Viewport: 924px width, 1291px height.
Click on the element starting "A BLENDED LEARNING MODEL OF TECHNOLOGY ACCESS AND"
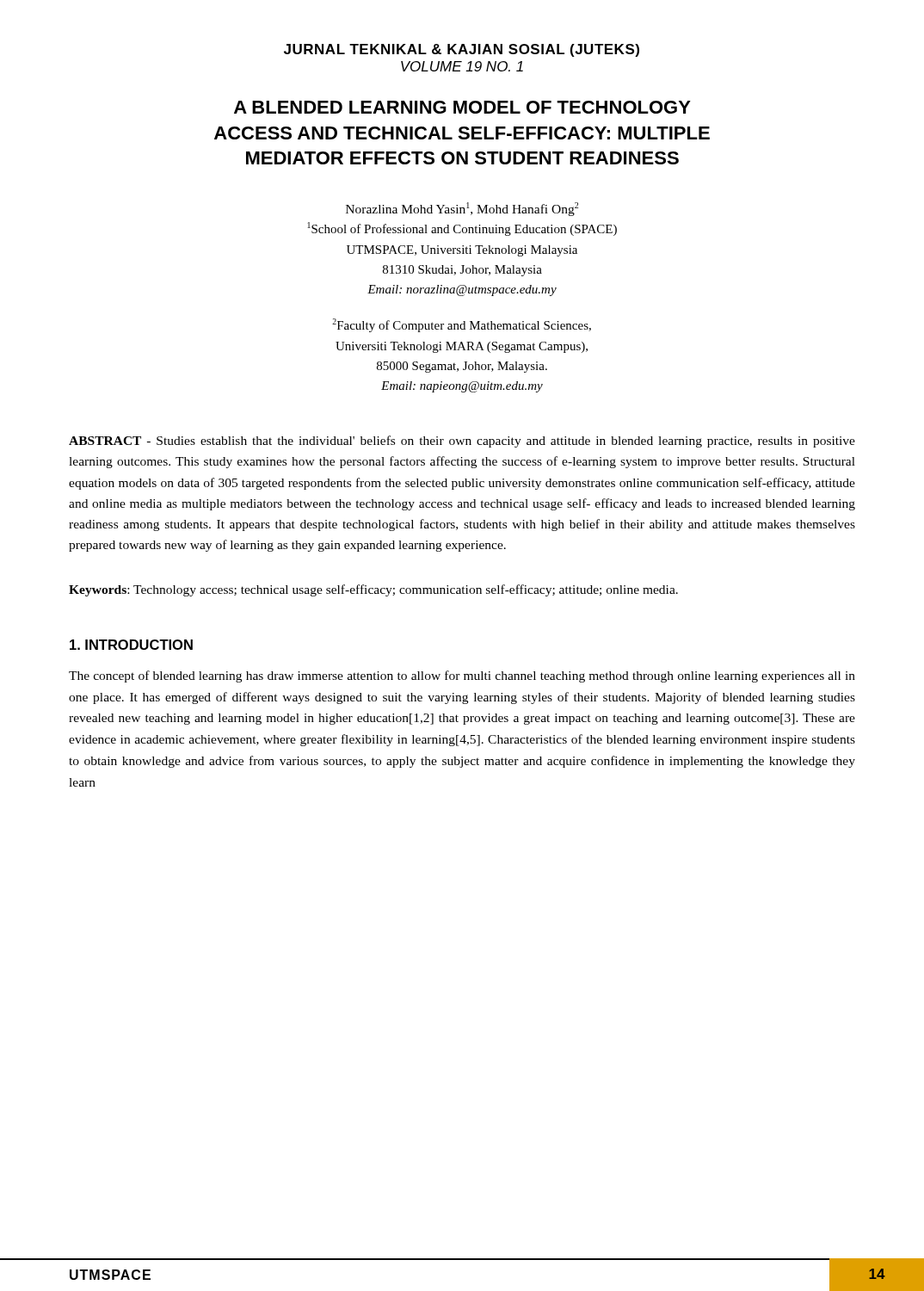click(x=462, y=133)
